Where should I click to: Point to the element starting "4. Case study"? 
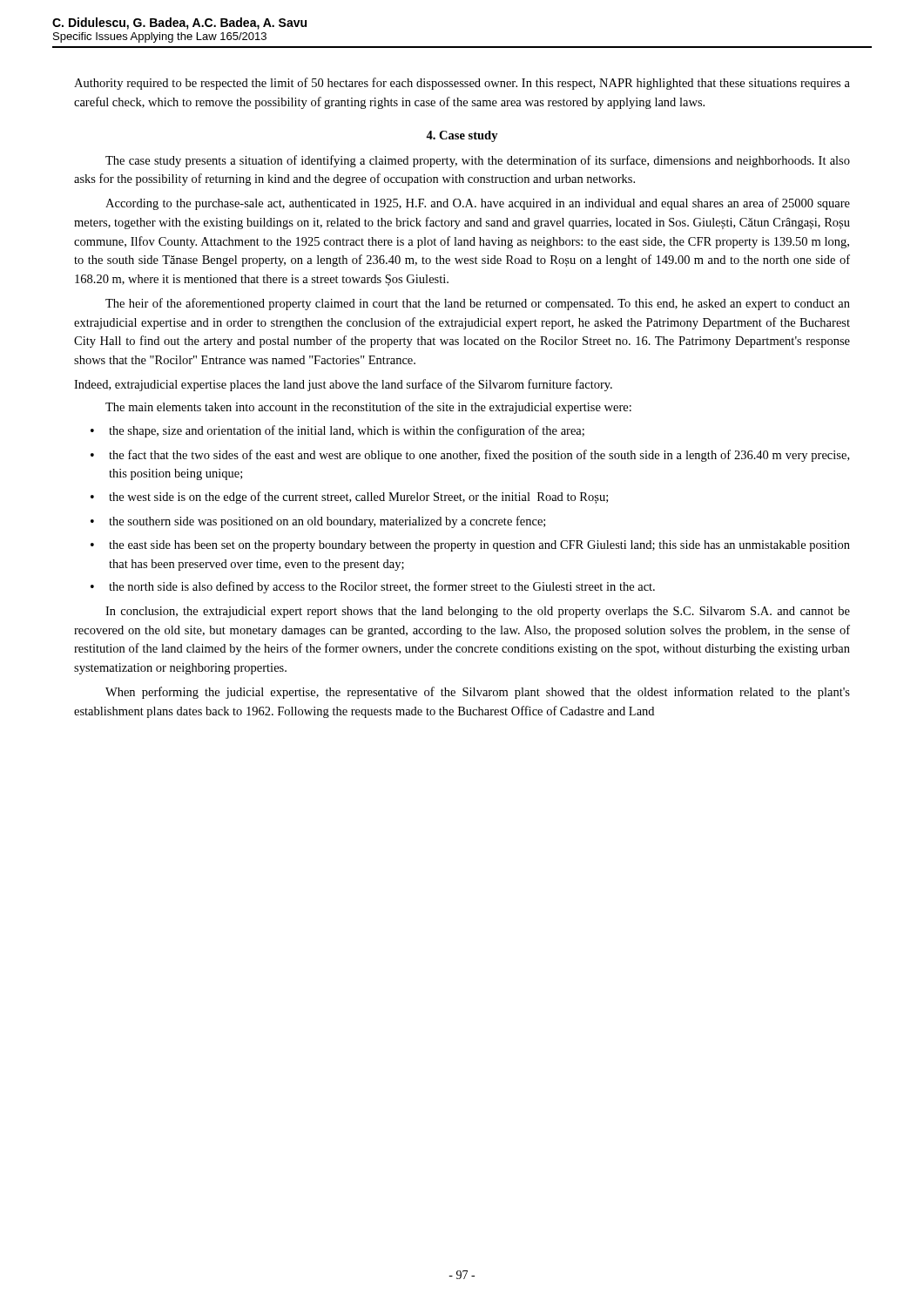462,135
